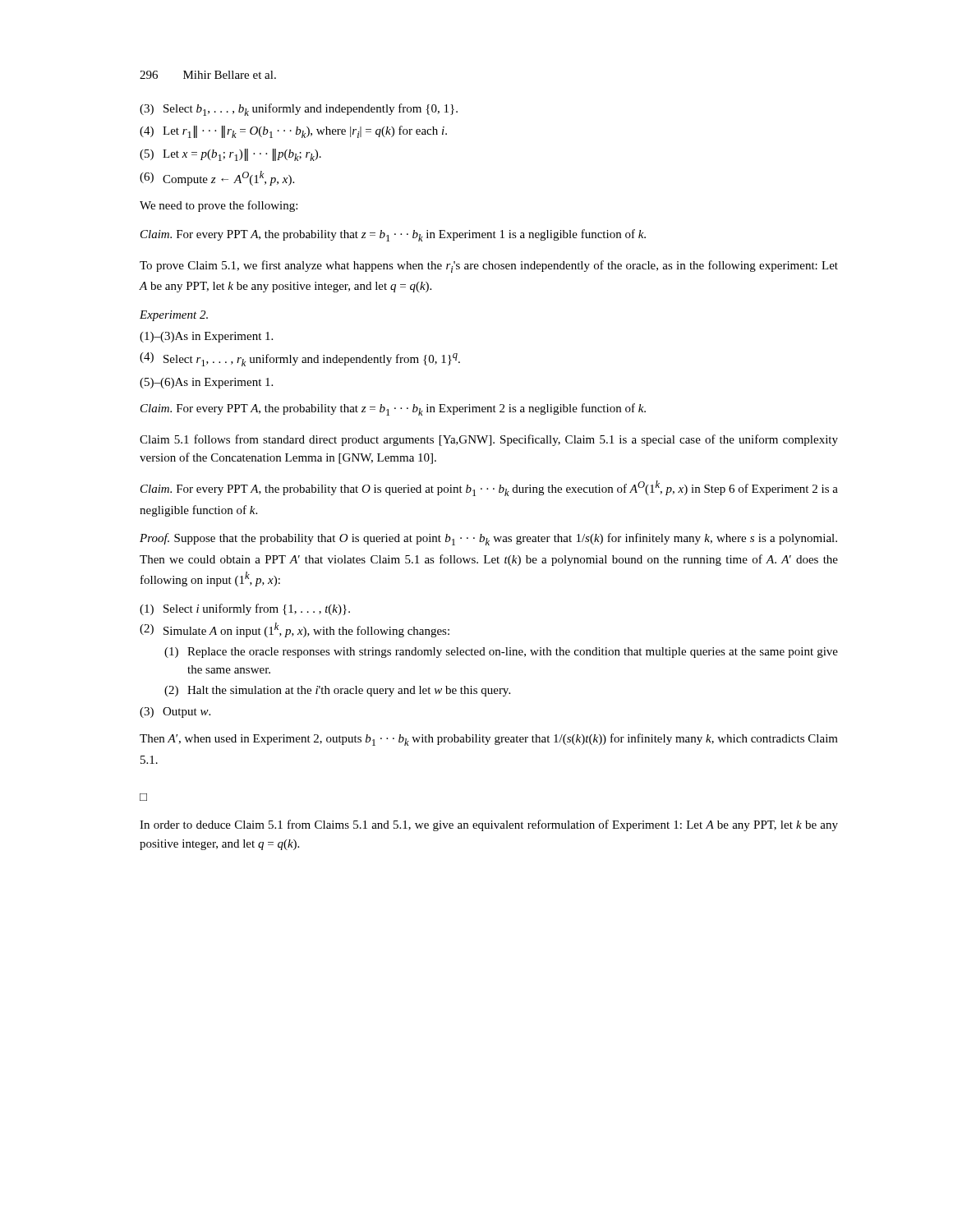Find the block on this page that starts "(4) Let r1‖"
The height and width of the screenshot is (1232, 953).
tap(293, 132)
